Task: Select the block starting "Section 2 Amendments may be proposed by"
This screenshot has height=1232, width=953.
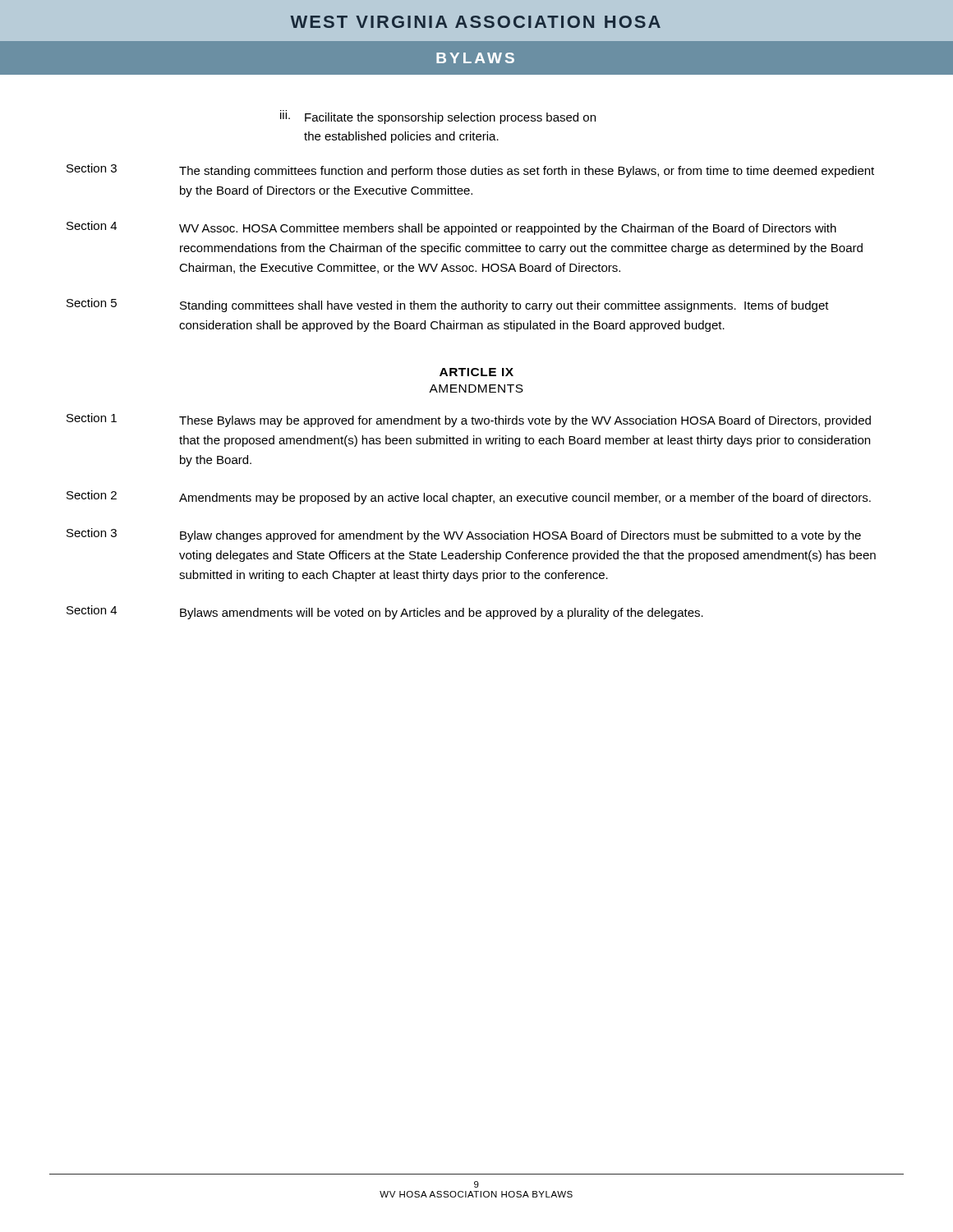Action: tap(476, 497)
